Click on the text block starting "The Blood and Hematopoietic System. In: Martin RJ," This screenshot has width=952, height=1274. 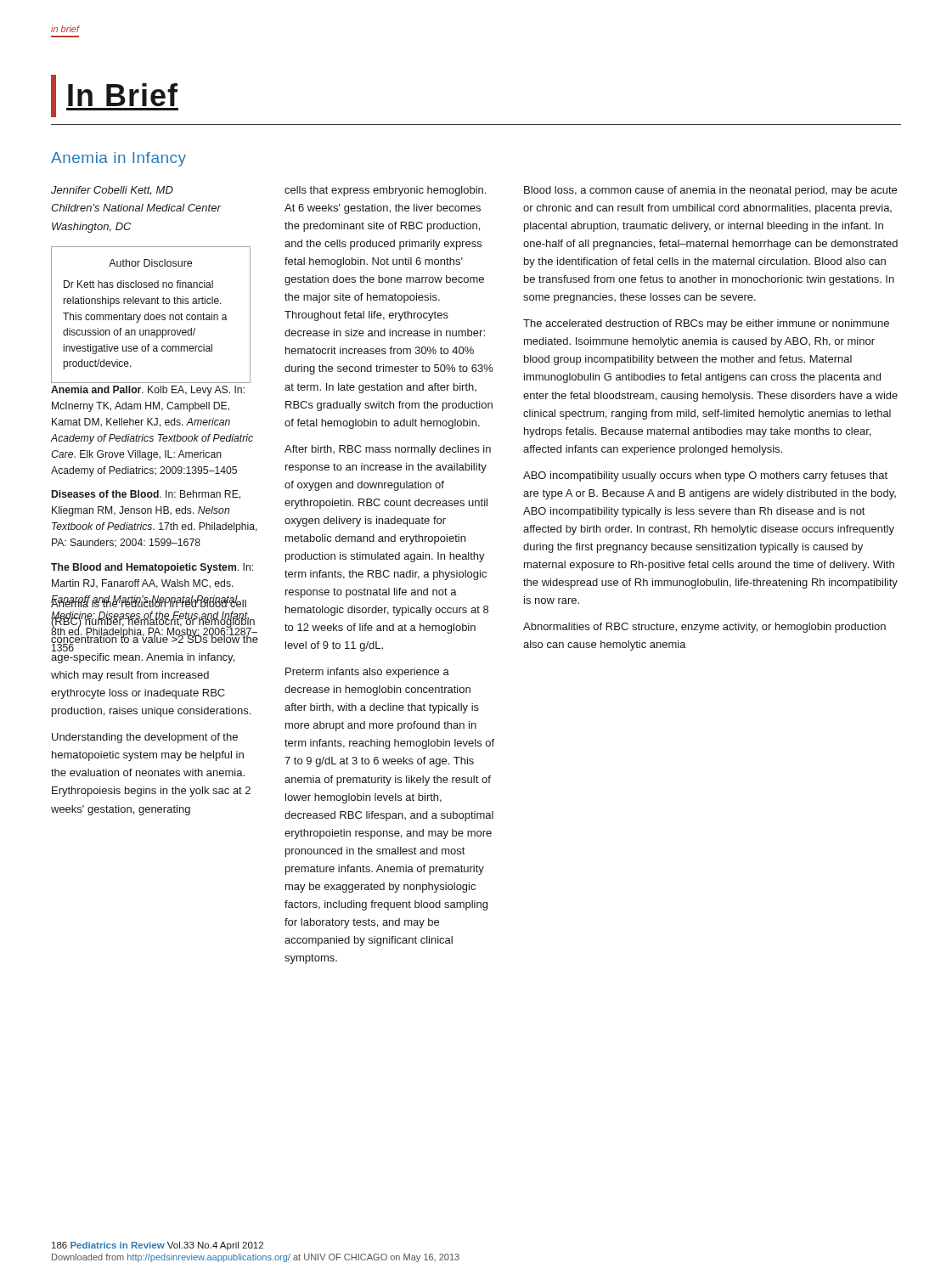(x=154, y=608)
